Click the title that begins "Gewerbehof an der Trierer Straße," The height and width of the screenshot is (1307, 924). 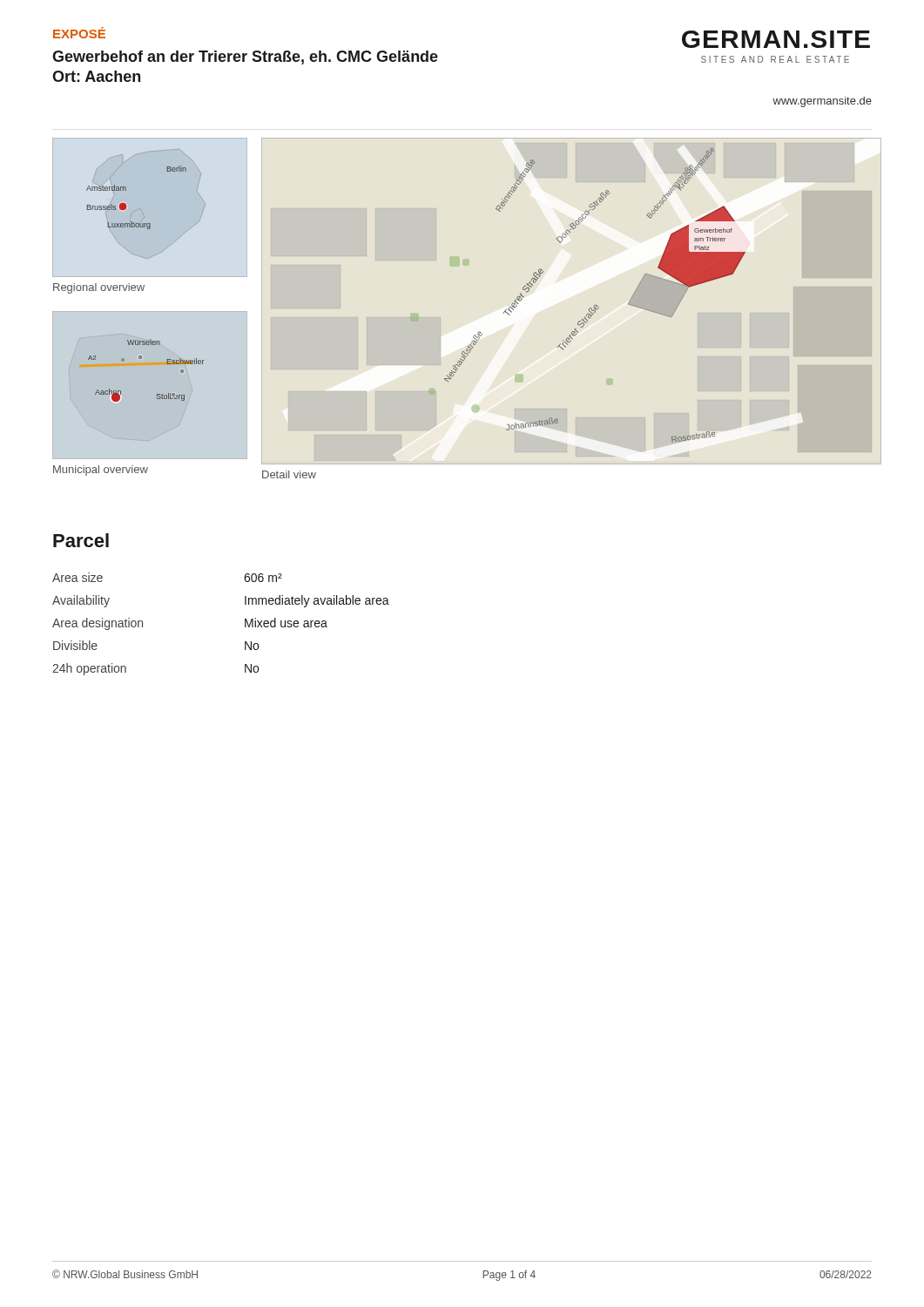[x=245, y=57]
